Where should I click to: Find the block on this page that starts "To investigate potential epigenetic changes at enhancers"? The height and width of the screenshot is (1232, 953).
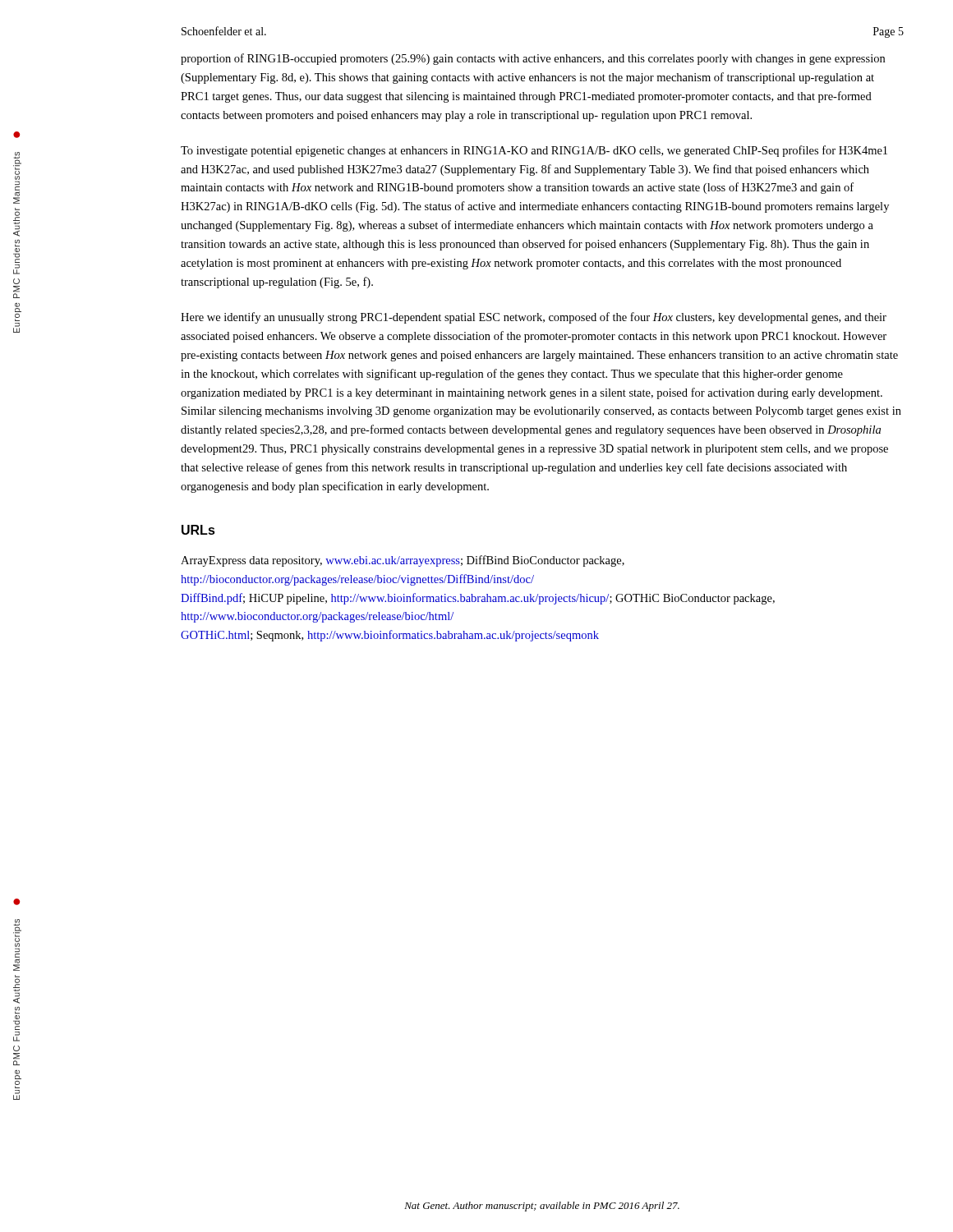535,216
